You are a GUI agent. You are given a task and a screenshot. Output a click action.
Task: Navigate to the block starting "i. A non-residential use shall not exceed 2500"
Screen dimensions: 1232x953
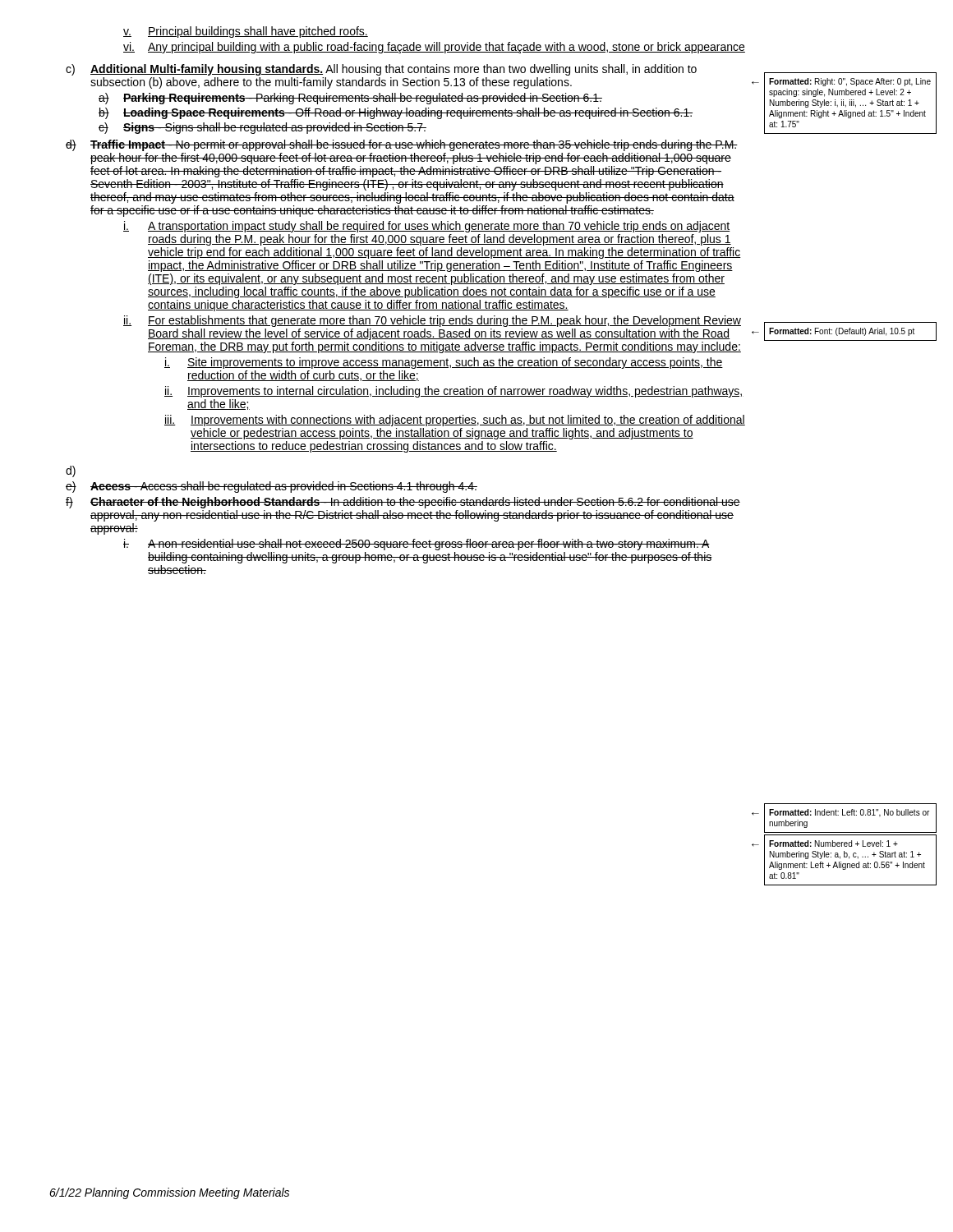[435, 557]
